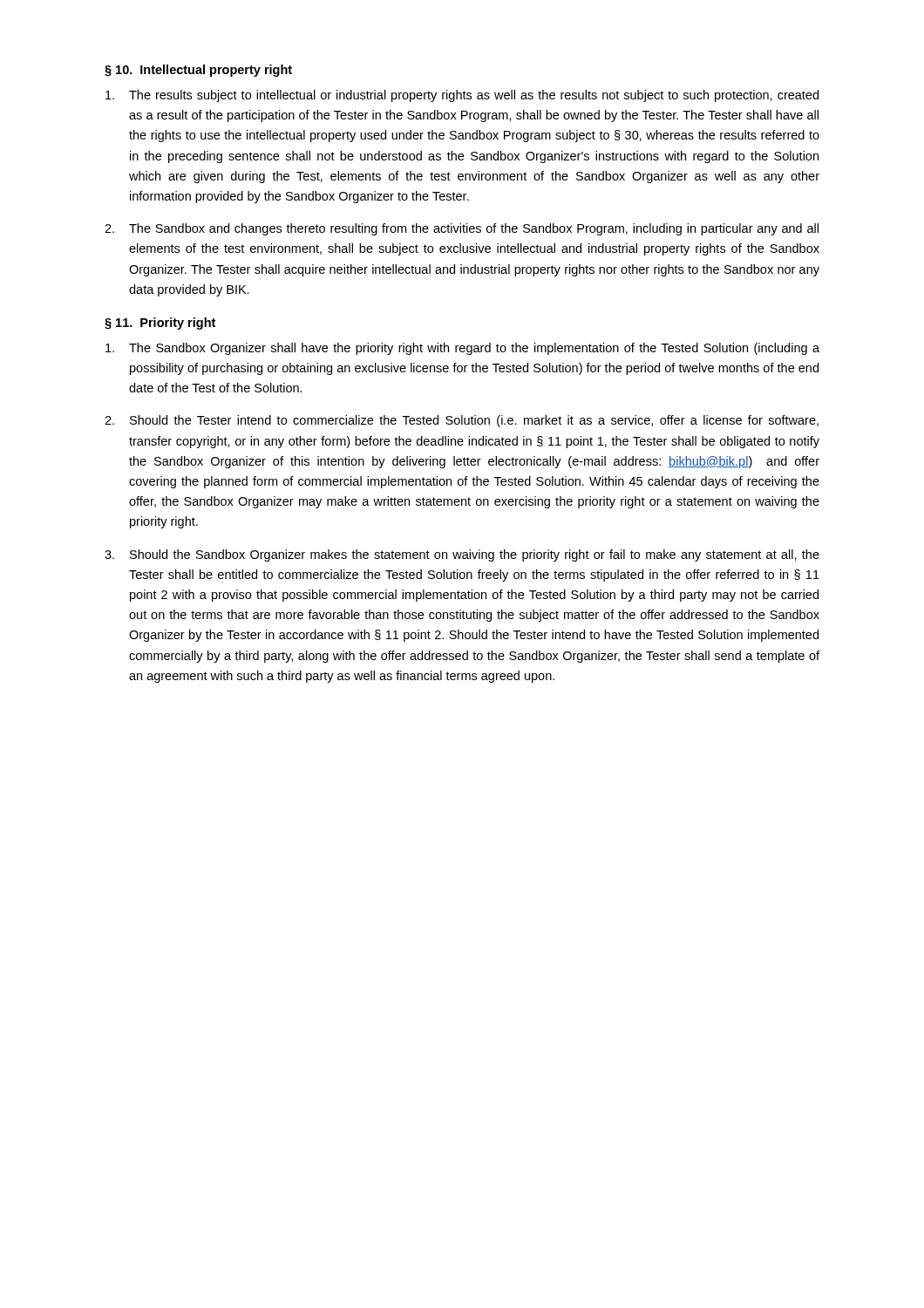Locate the text starting "2. Should the Tester intend to commercialize the"
This screenshot has width=924, height=1308.
click(x=462, y=472)
